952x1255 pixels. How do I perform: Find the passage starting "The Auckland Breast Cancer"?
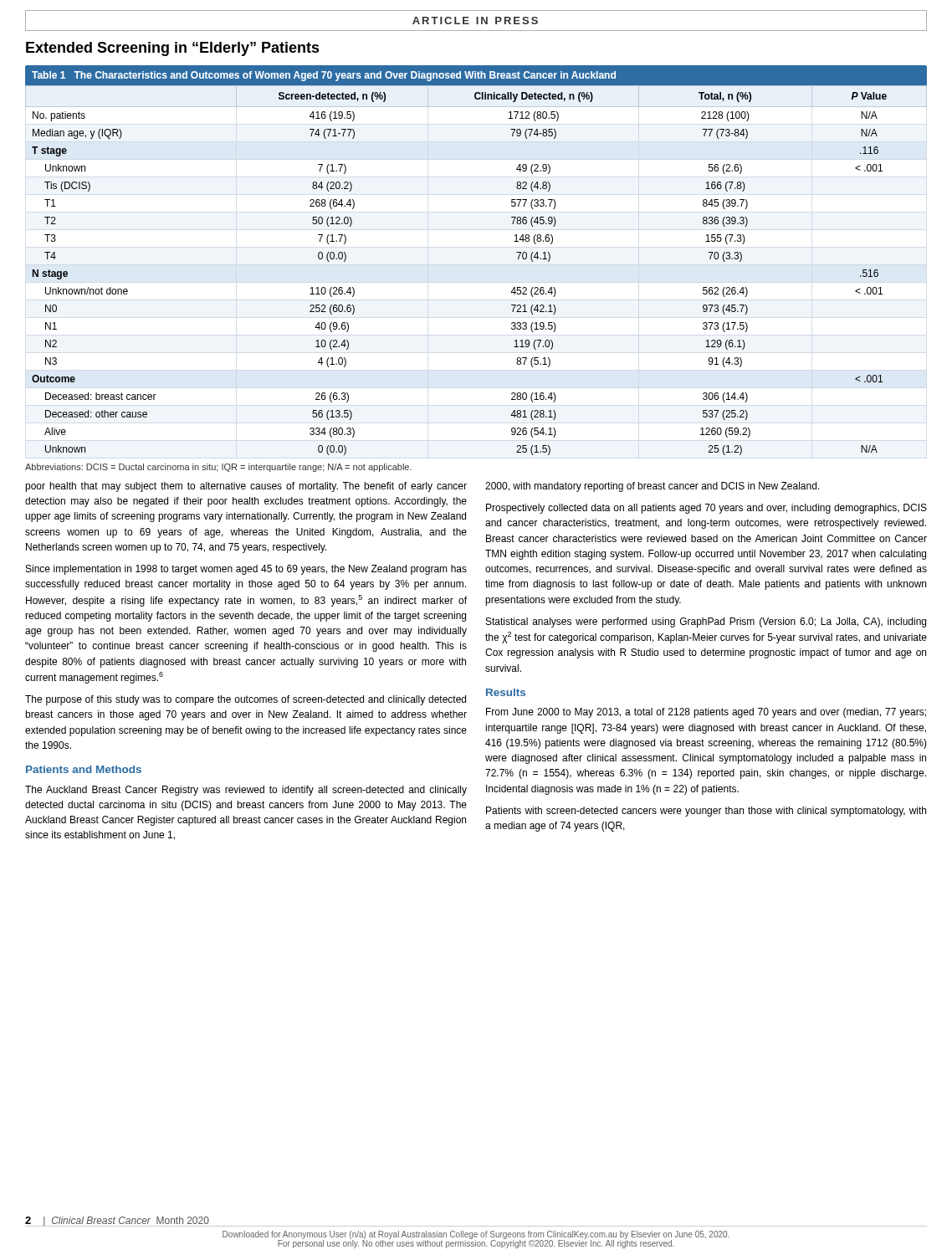point(246,812)
